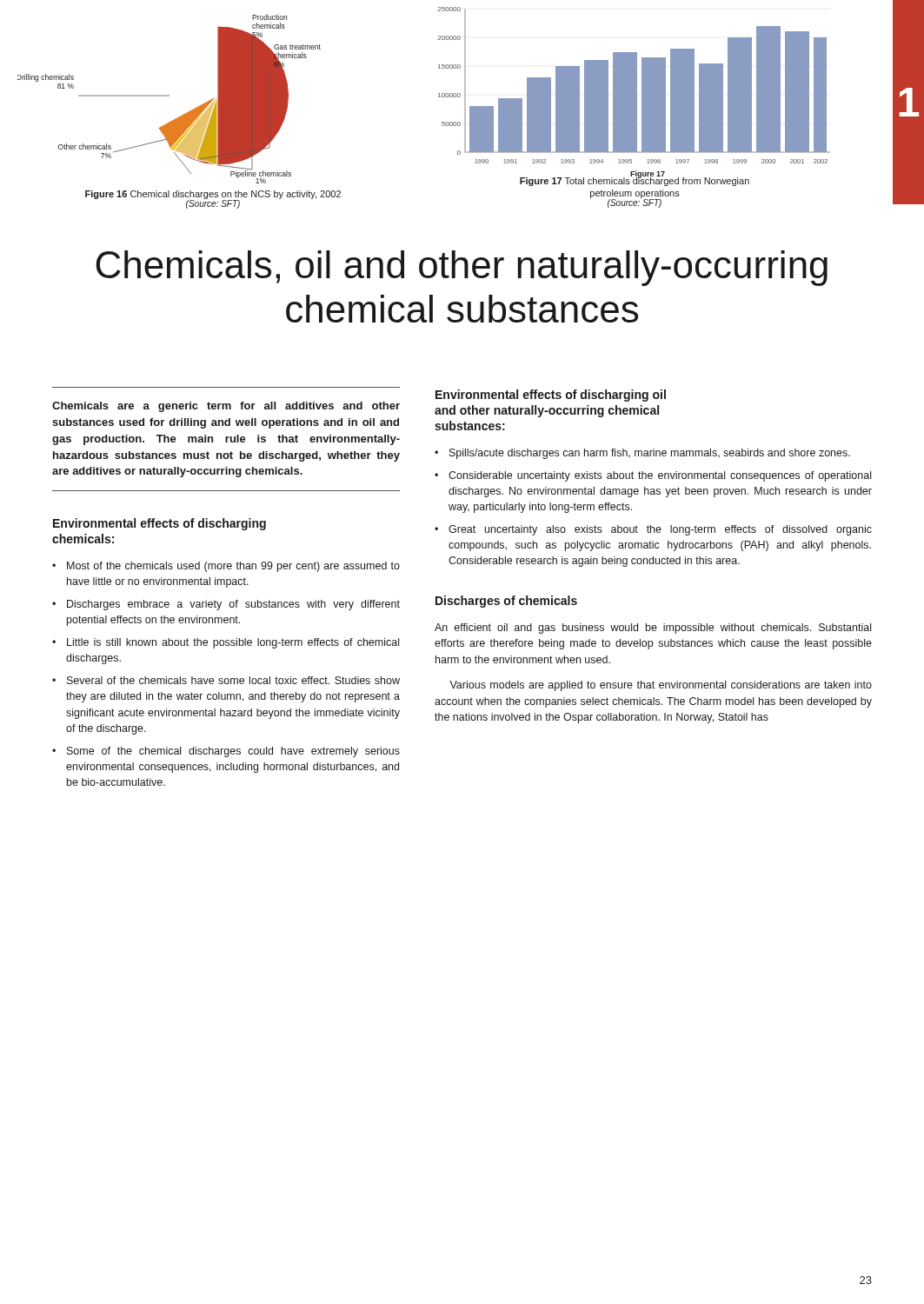Find the list item that reads "Little is still known about"
924x1304 pixels.
point(233,650)
